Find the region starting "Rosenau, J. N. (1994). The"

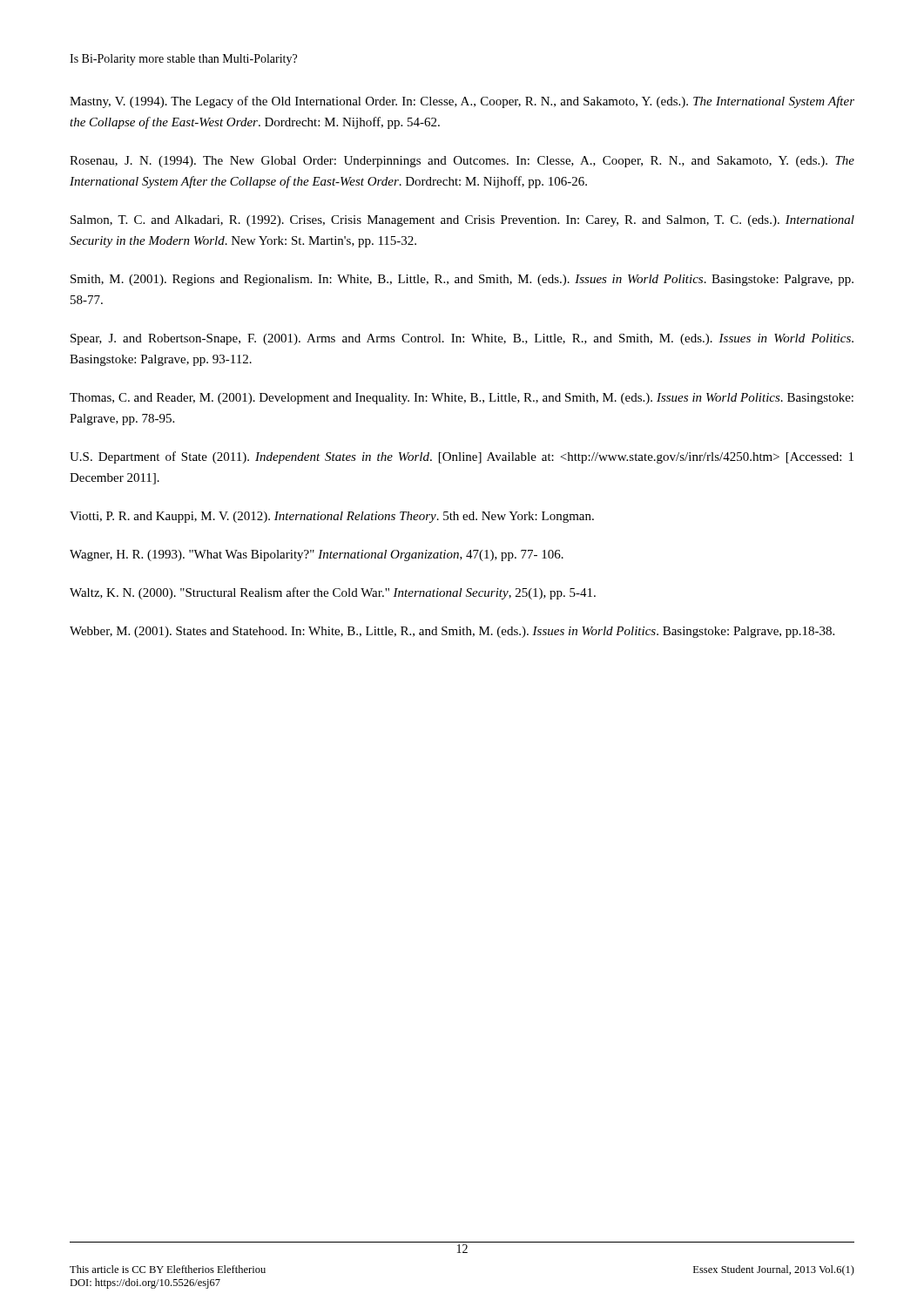(462, 171)
